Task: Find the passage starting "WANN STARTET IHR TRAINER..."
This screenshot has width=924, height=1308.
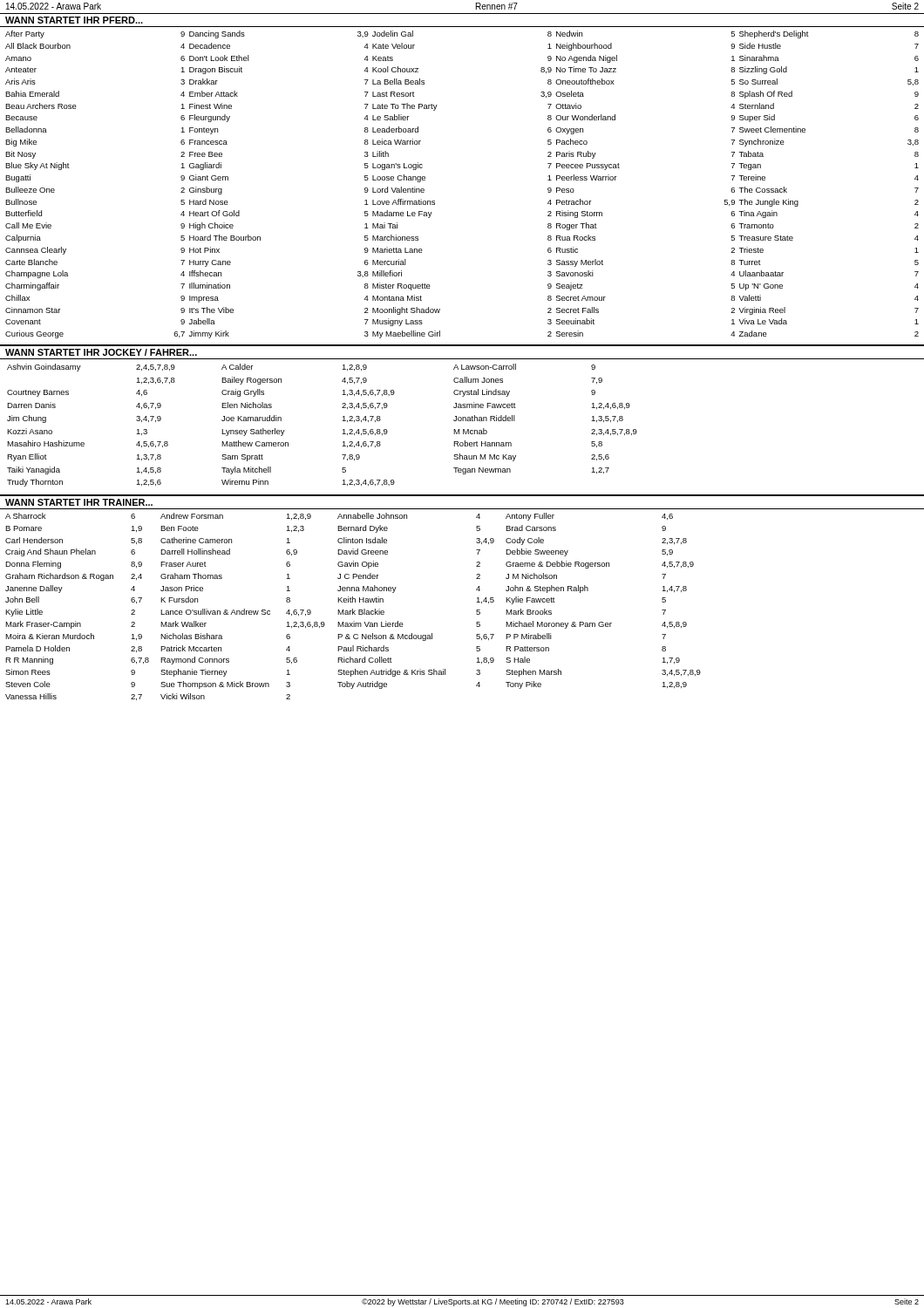Action: coord(79,502)
